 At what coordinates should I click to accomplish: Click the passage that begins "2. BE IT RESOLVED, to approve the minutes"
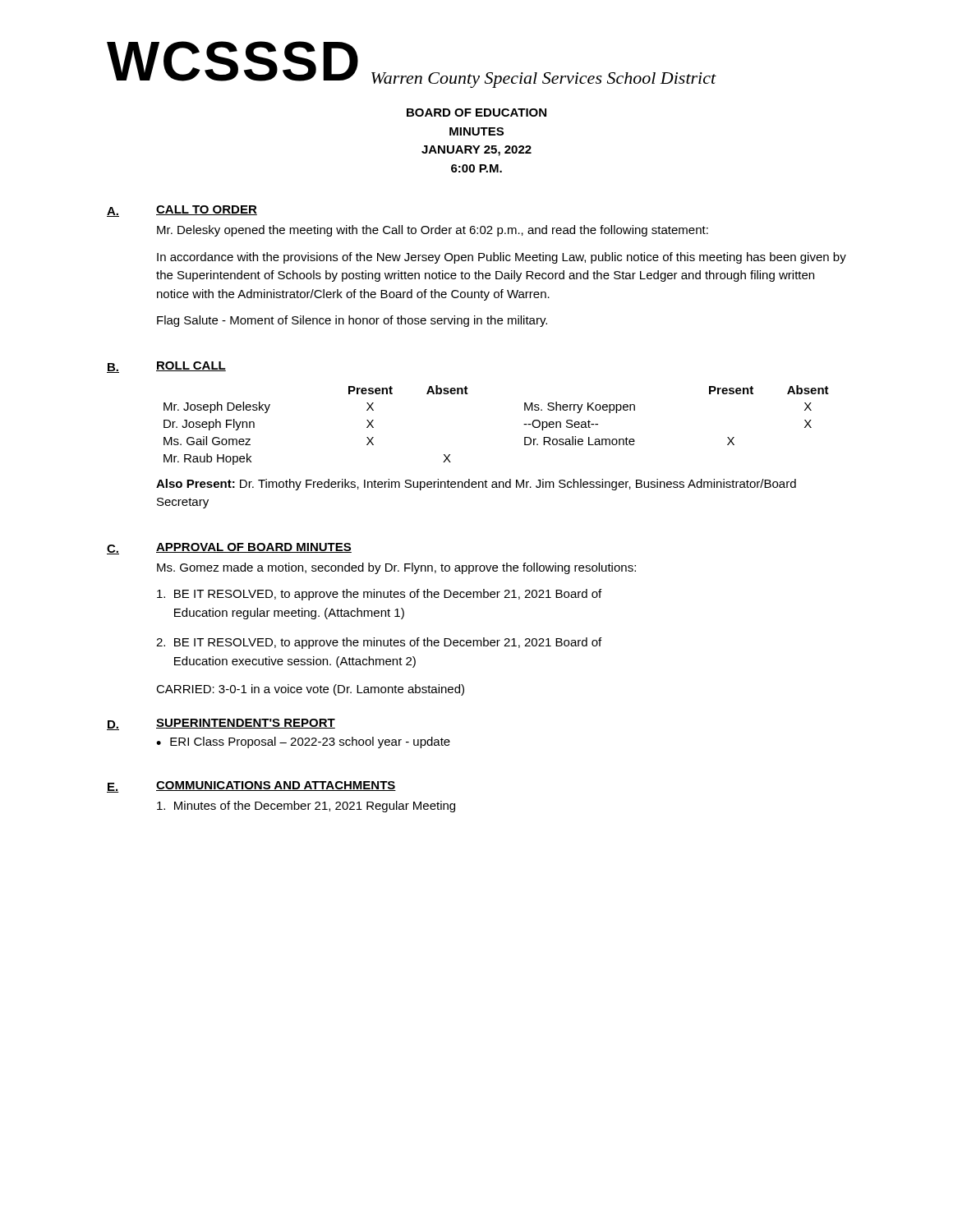(x=379, y=651)
